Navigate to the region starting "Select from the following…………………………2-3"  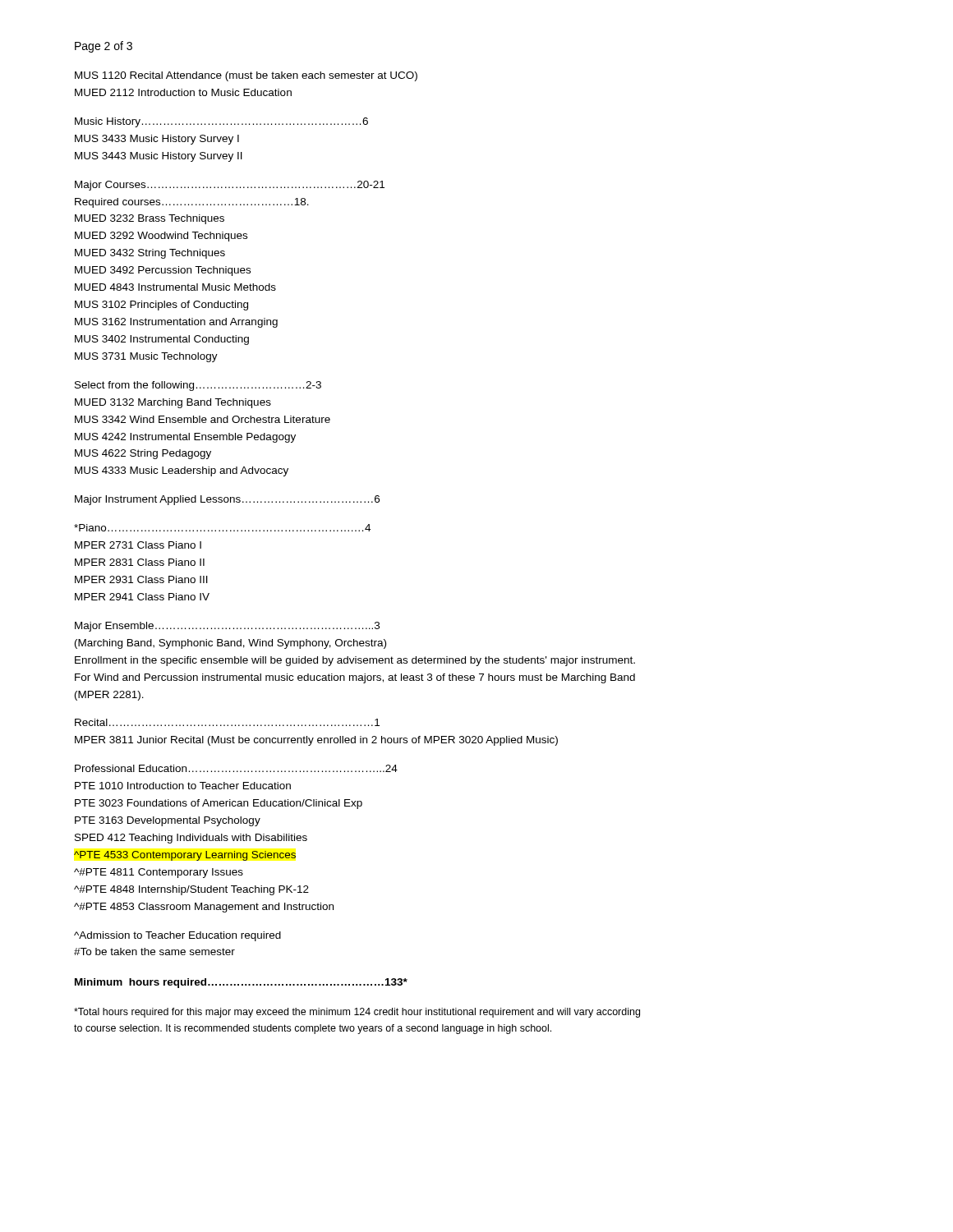pyautogui.click(x=198, y=386)
